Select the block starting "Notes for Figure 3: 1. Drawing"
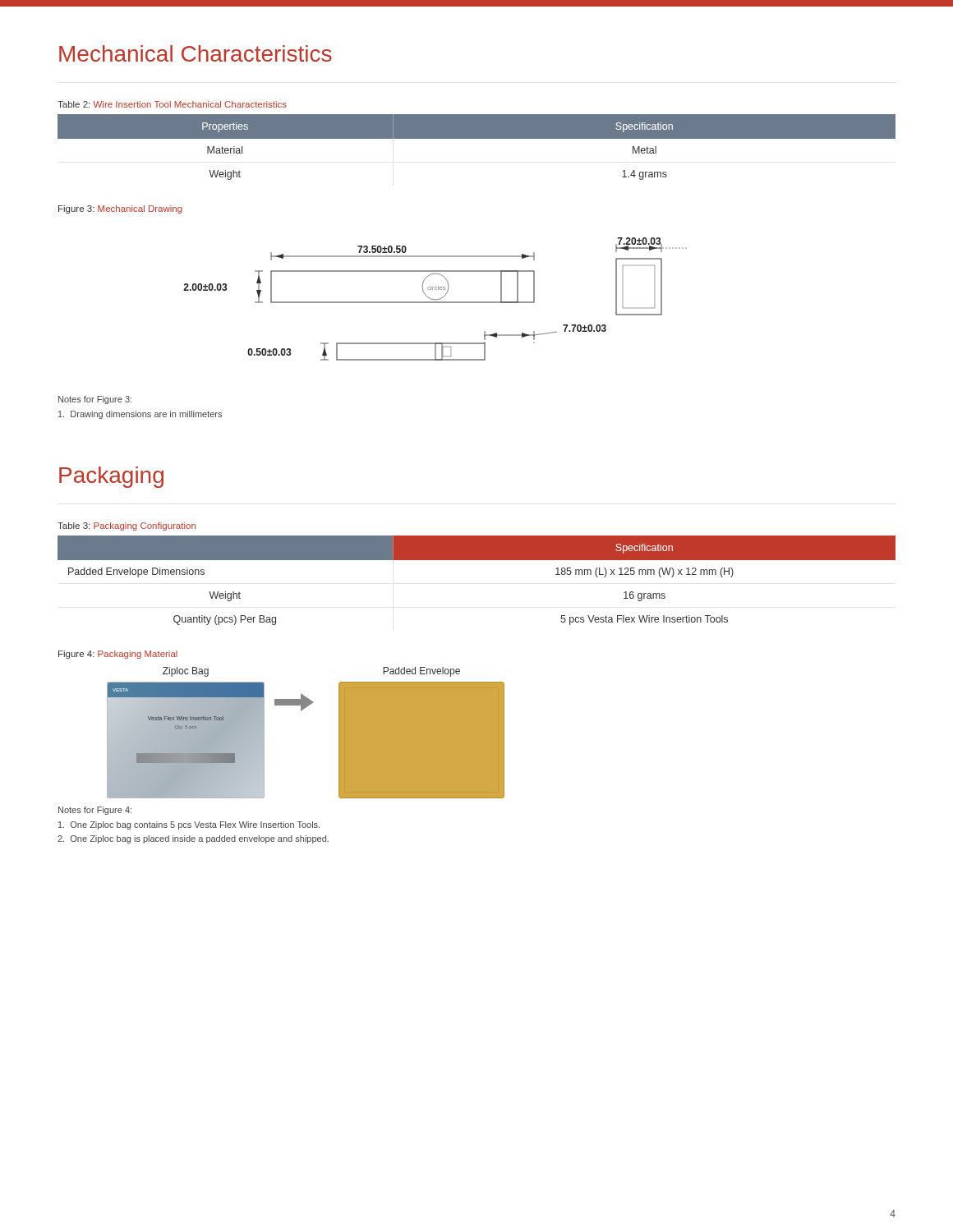Screen dimensions: 1232x953 [140, 406]
